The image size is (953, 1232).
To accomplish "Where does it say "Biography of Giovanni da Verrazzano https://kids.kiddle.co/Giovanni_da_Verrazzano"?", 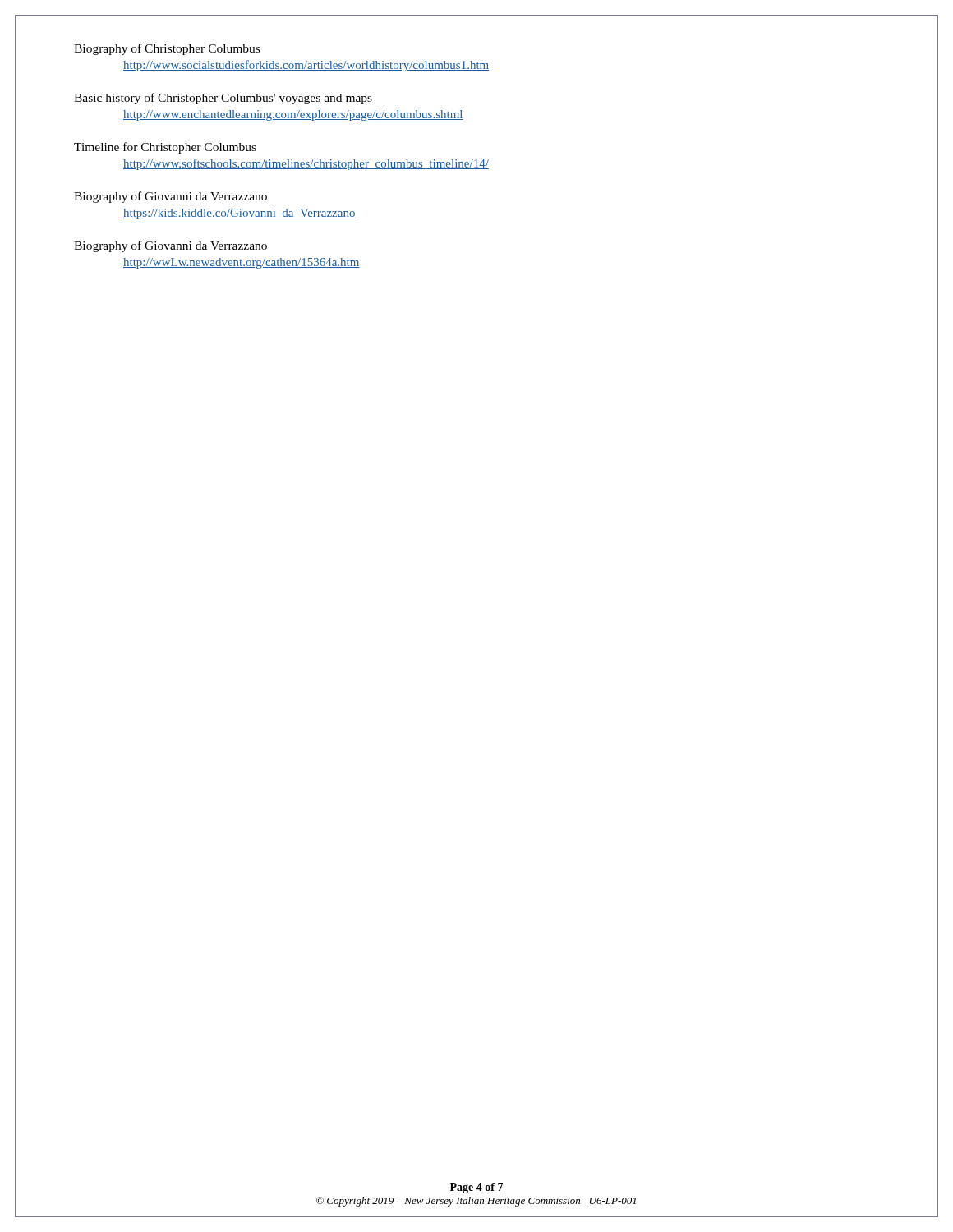I will 170,197.
